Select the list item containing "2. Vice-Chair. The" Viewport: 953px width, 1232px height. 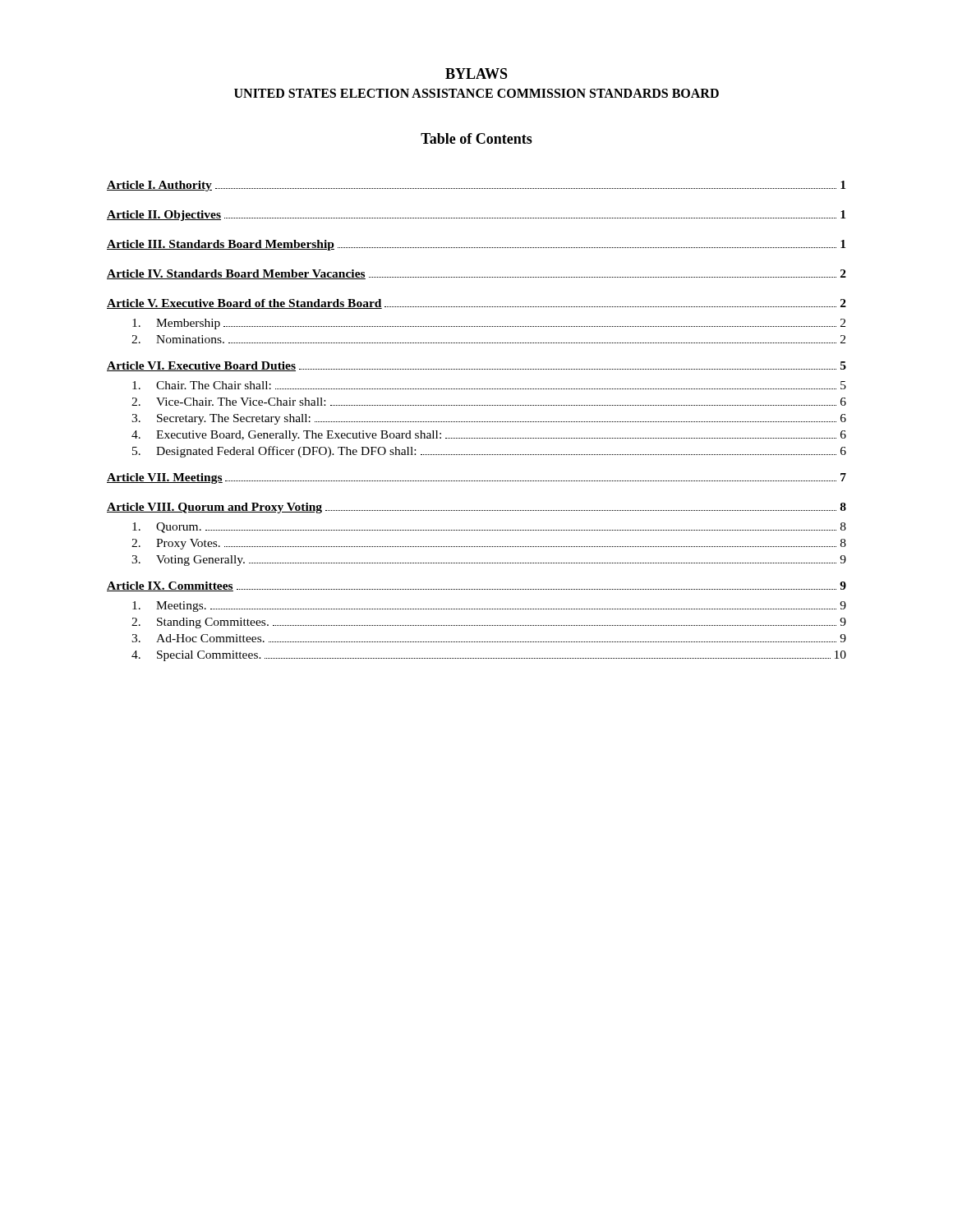[x=489, y=402]
